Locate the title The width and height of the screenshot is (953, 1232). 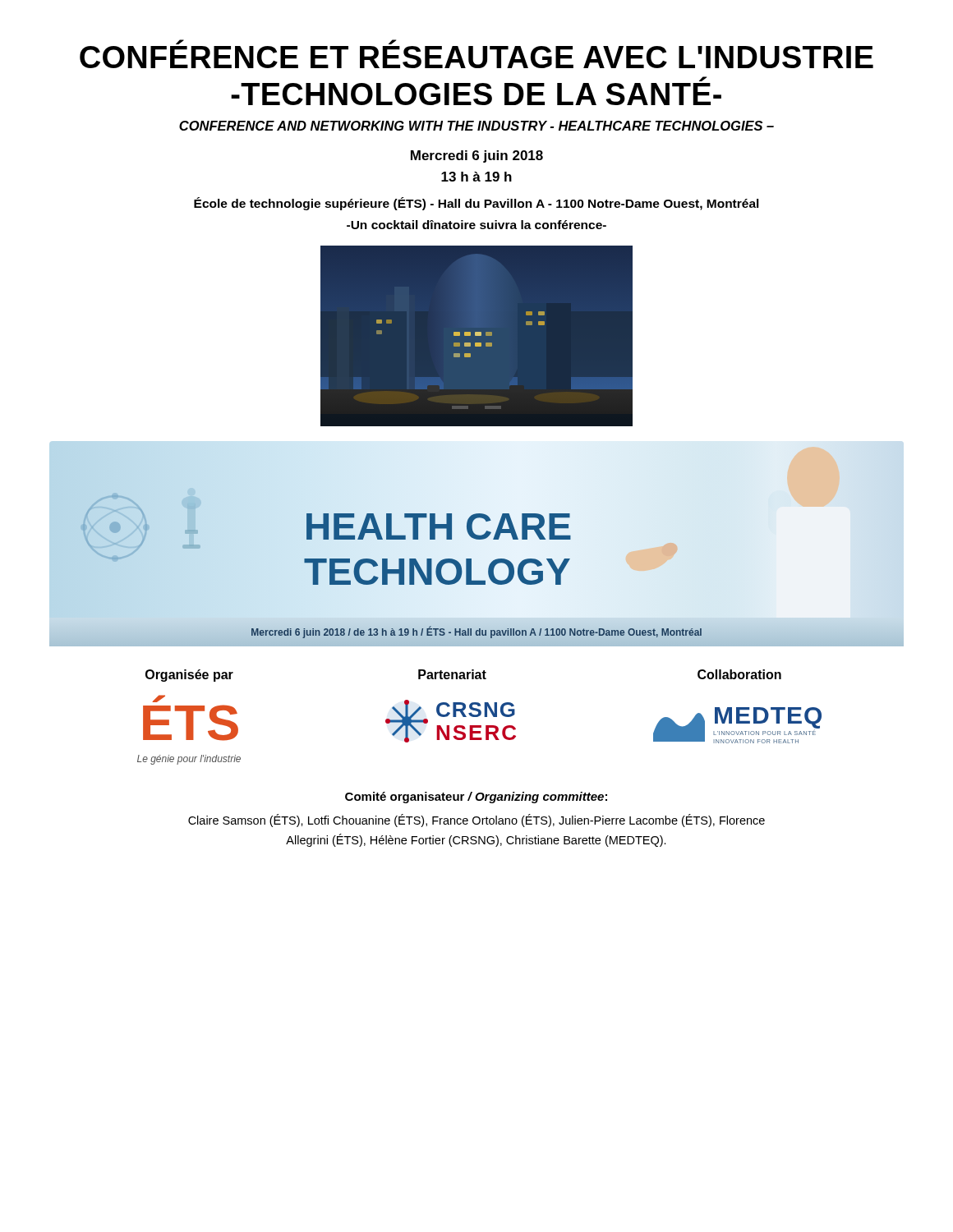476,76
